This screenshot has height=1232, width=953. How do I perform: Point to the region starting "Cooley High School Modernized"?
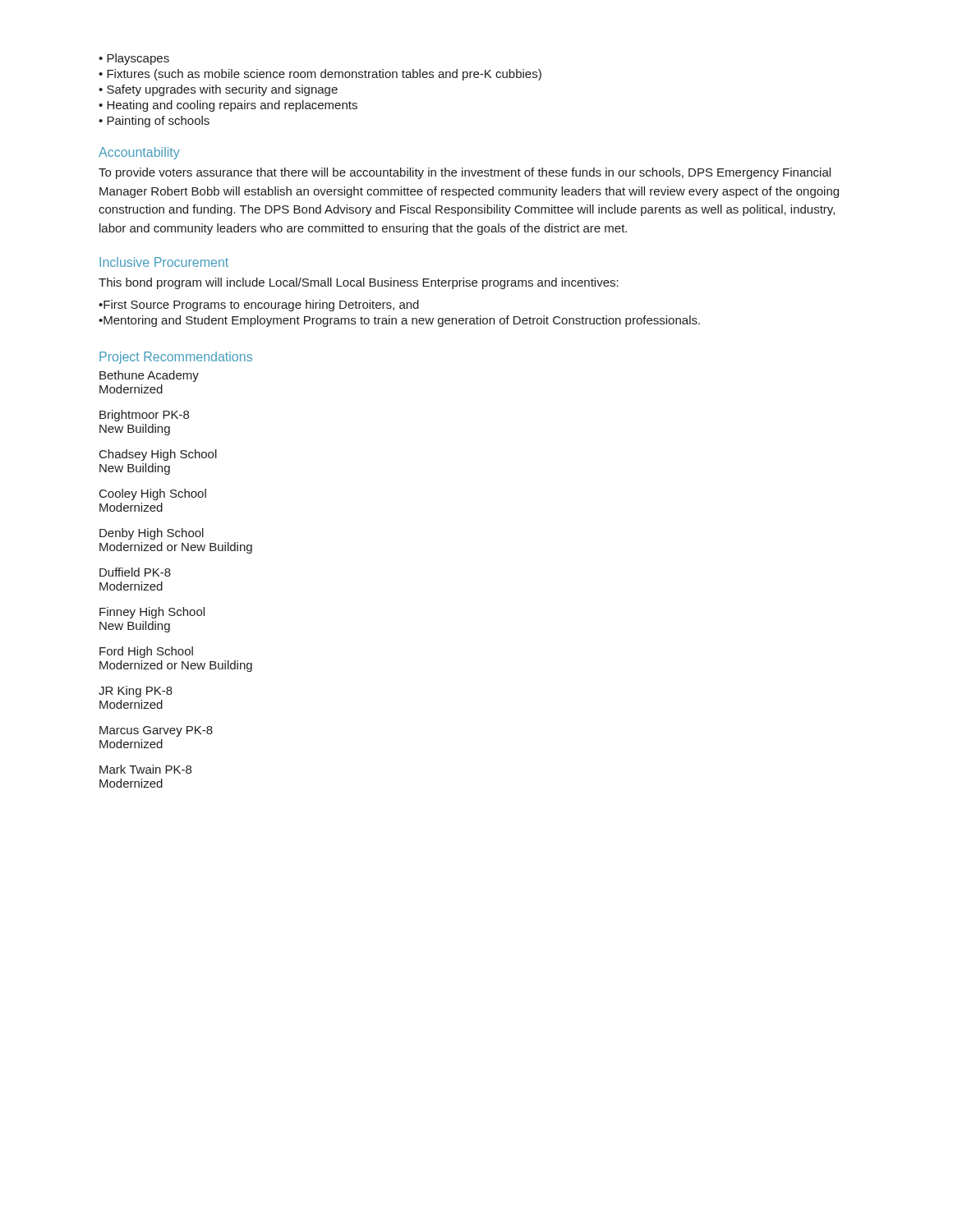153,494
